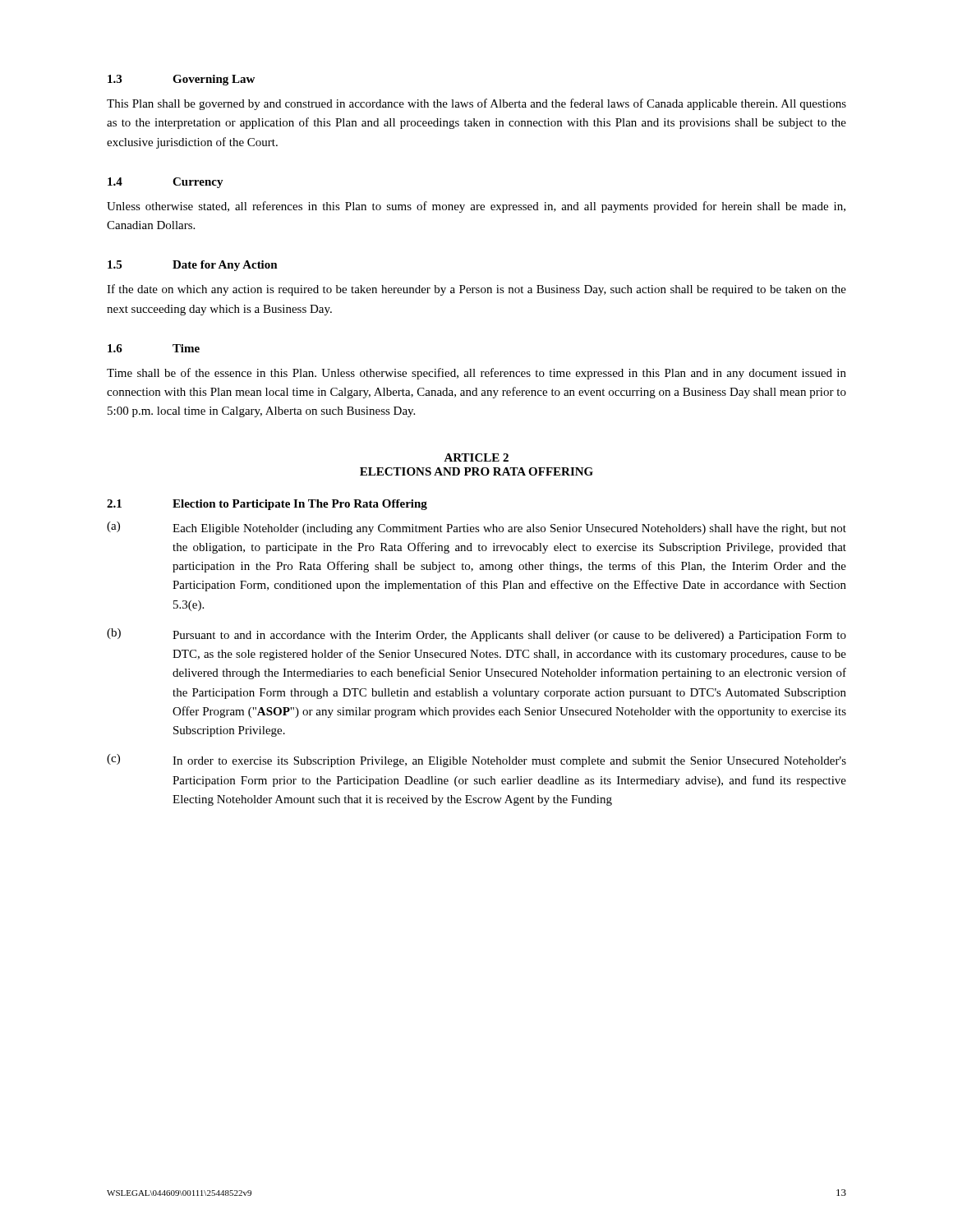The width and height of the screenshot is (953, 1232).
Task: Point to the section header beginning "ARTICLE 2 ELECTIONS AND PRO"
Action: pyautogui.click(x=476, y=464)
